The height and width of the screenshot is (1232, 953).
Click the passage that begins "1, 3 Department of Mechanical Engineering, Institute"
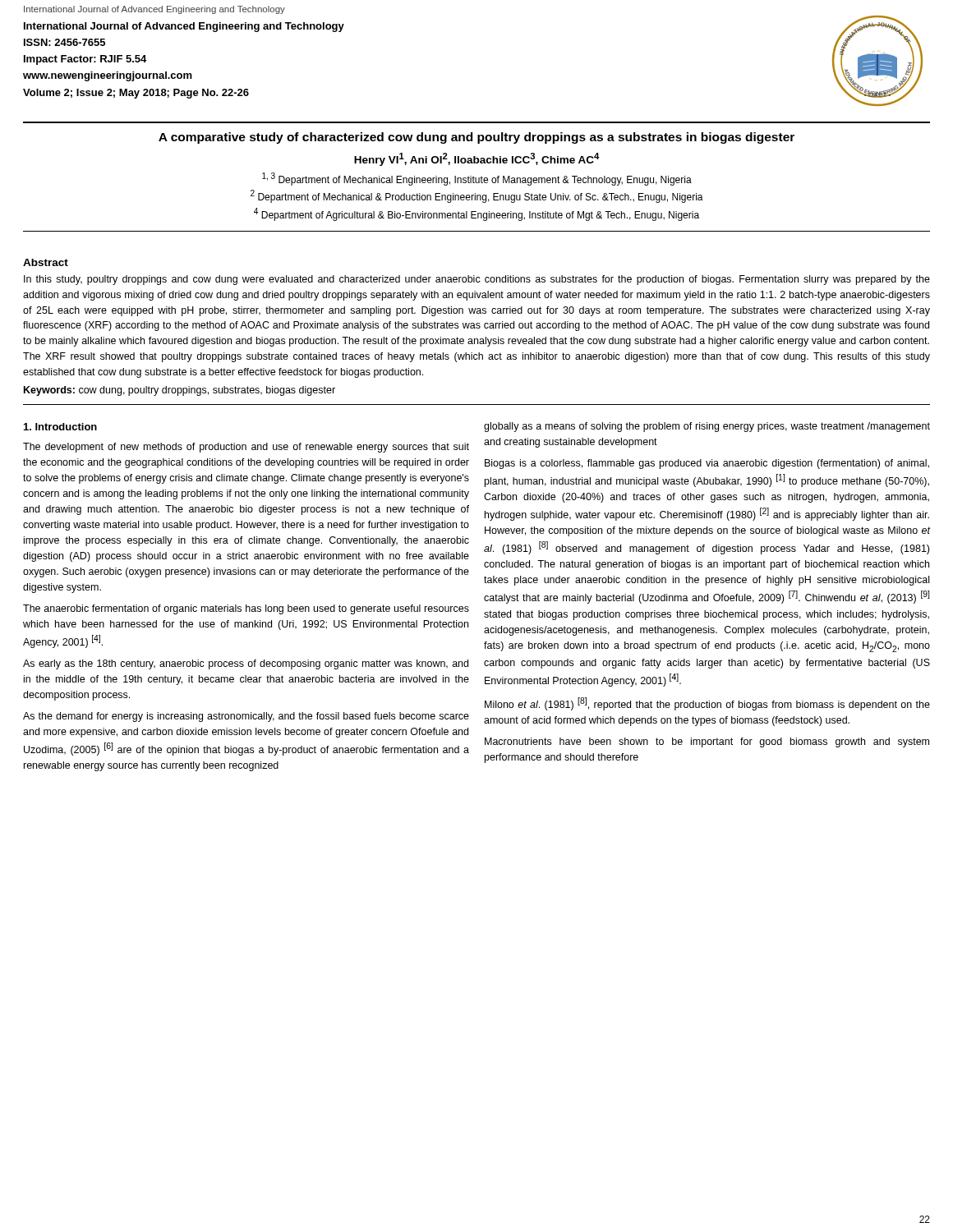tap(476, 196)
